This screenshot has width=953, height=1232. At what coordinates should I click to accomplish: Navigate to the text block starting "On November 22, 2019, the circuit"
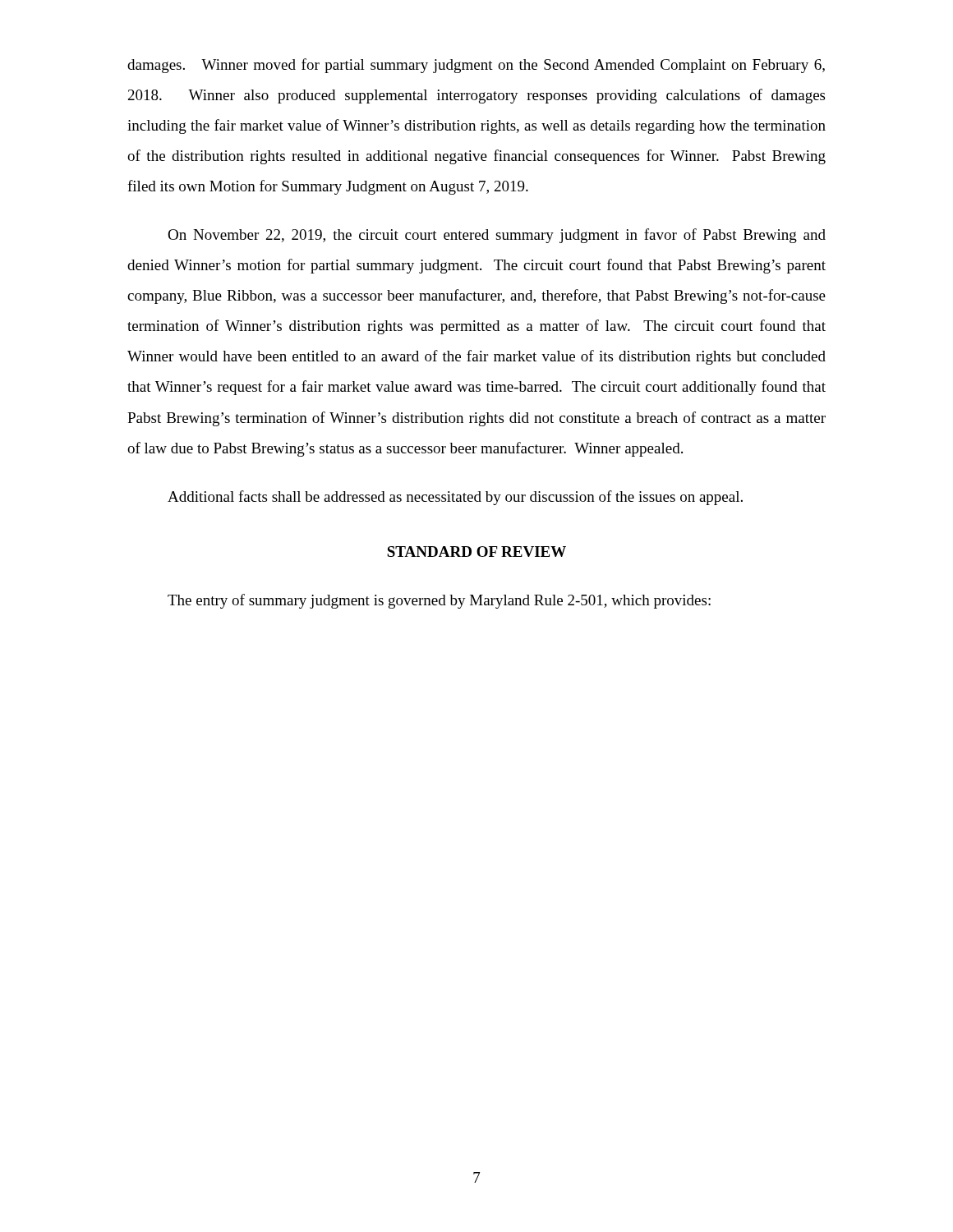coord(476,341)
